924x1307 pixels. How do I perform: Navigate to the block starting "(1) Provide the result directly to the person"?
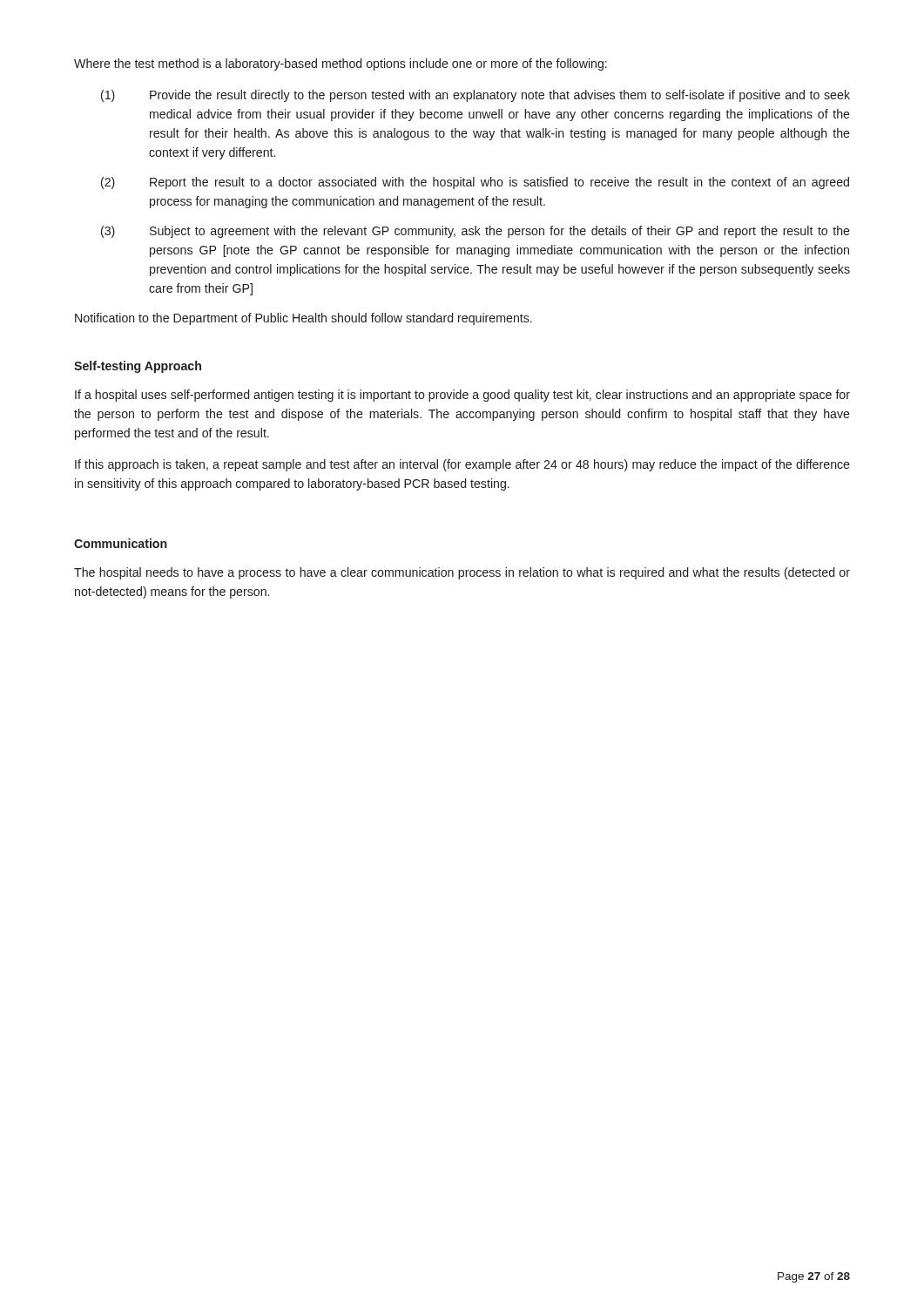pyautogui.click(x=462, y=124)
